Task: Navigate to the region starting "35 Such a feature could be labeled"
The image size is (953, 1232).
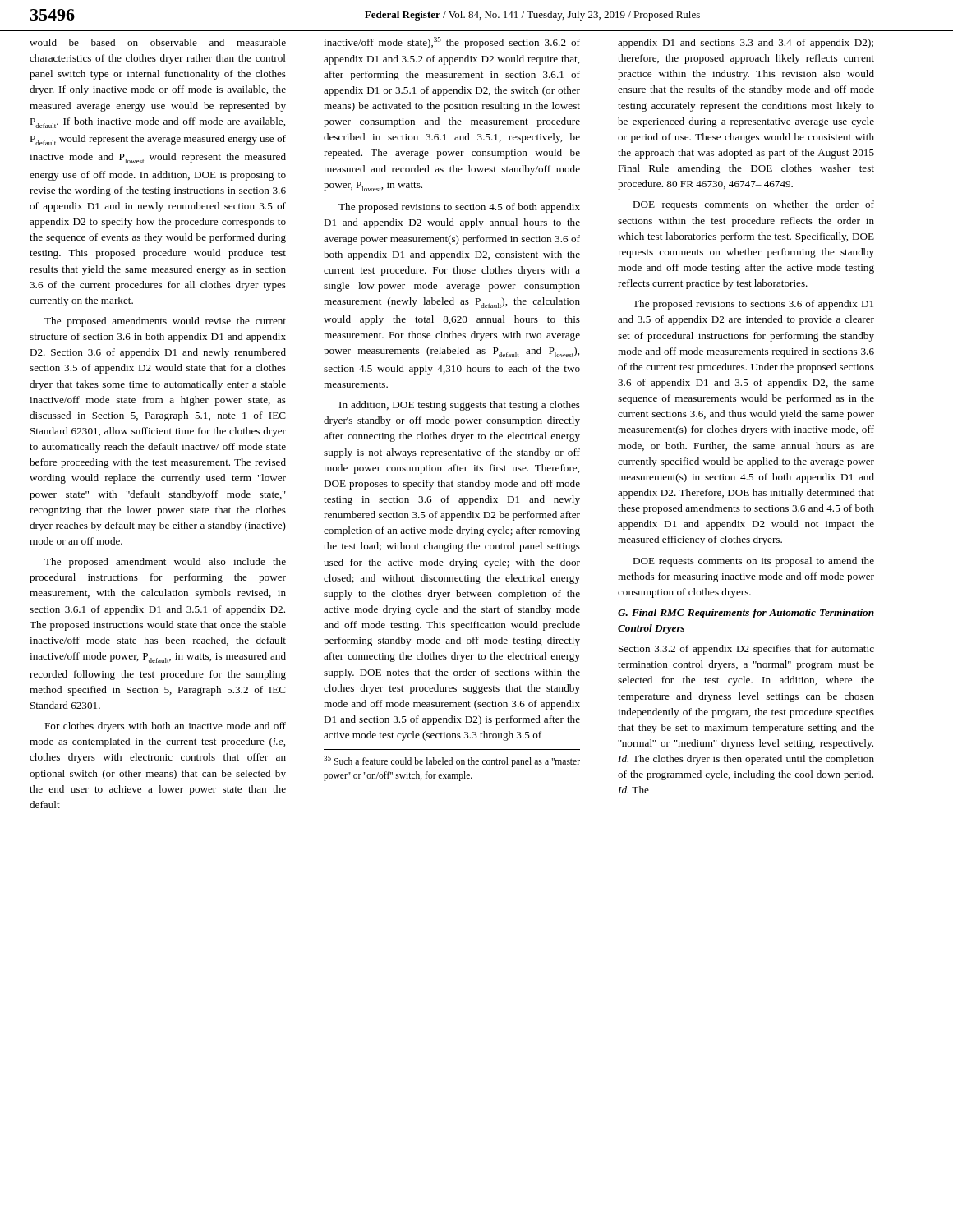Action: [452, 768]
